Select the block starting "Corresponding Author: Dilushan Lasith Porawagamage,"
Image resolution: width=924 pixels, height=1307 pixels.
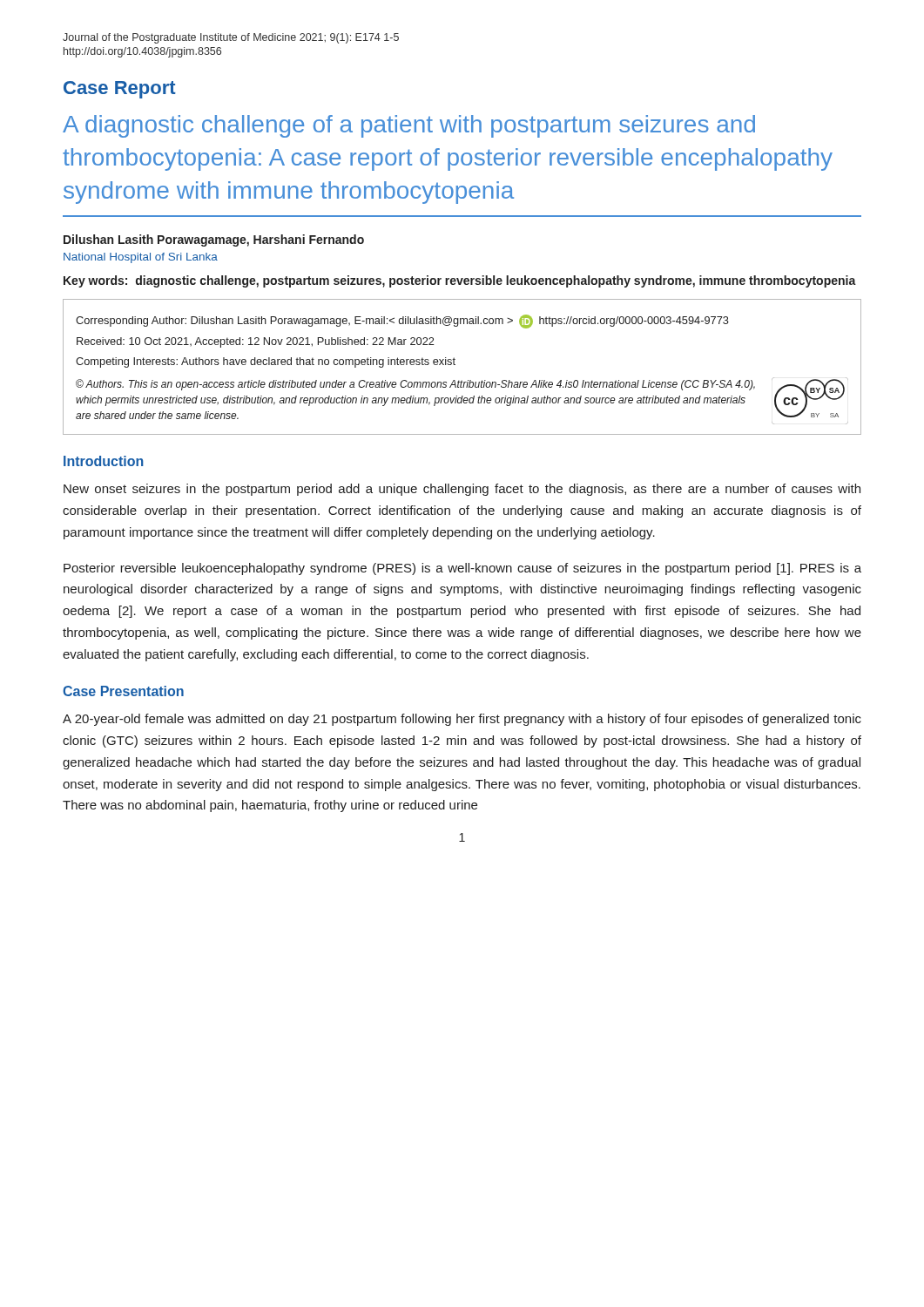coord(462,369)
